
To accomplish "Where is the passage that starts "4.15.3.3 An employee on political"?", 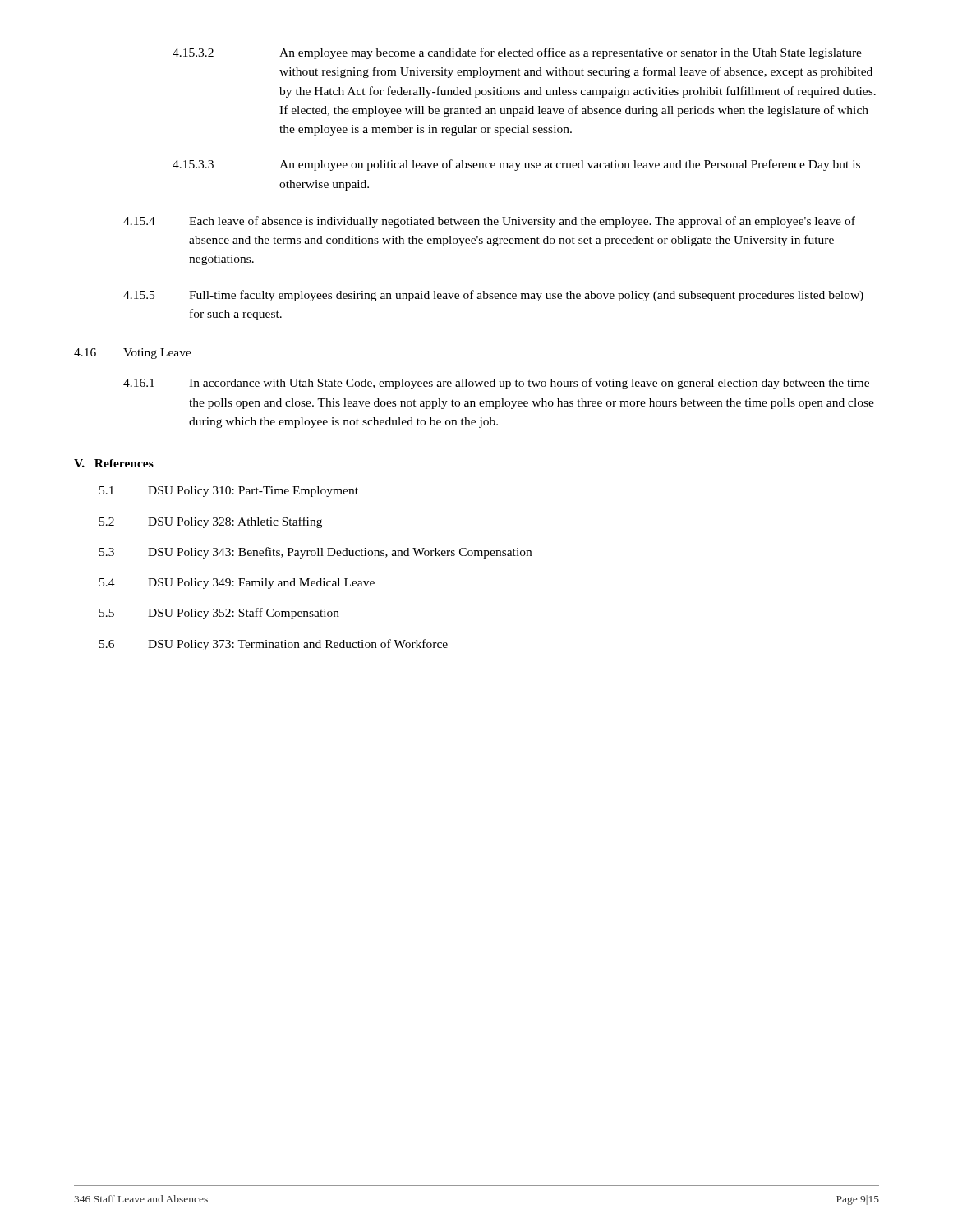I will coord(476,174).
